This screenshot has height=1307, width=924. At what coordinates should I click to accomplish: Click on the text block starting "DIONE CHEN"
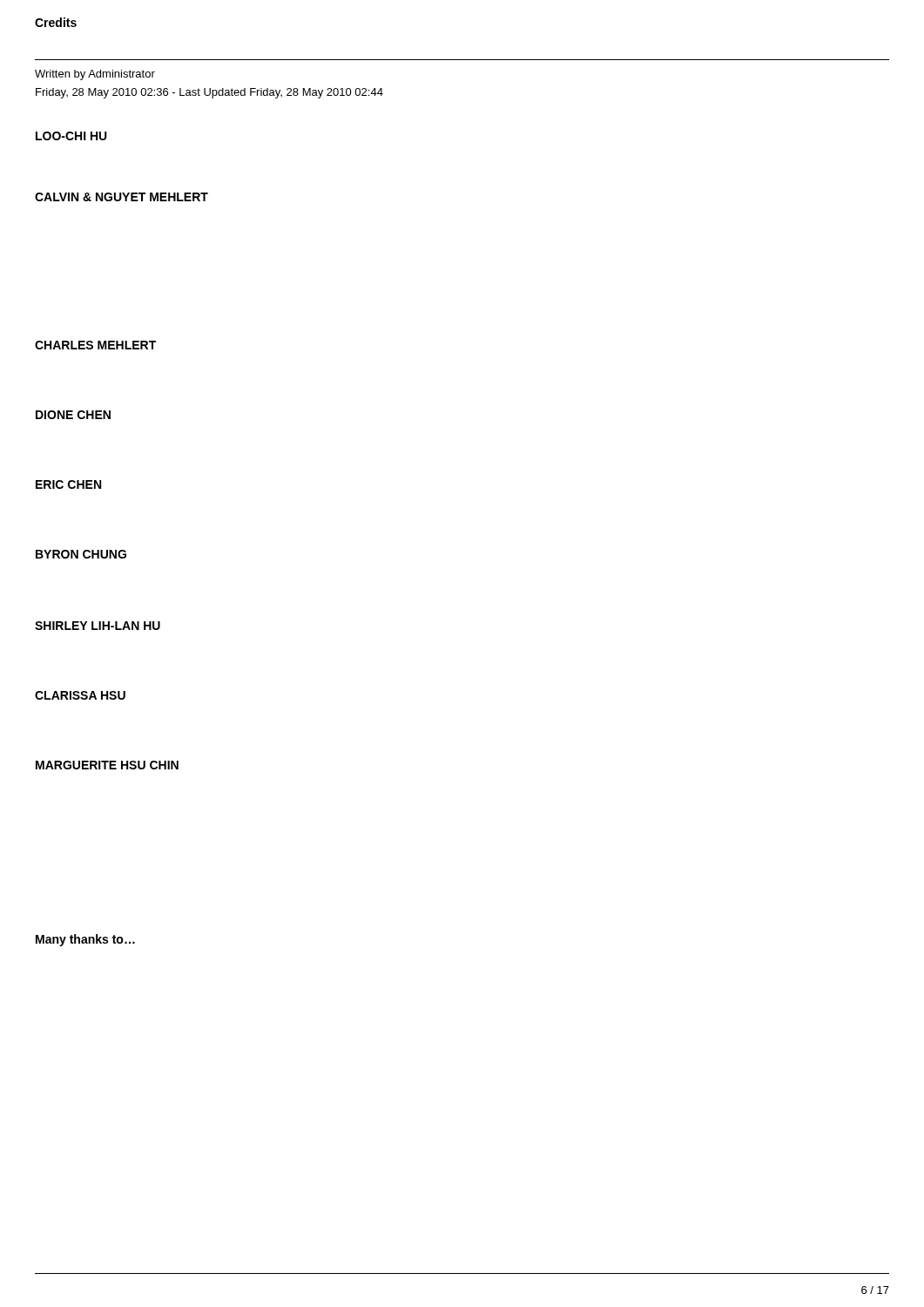73,415
